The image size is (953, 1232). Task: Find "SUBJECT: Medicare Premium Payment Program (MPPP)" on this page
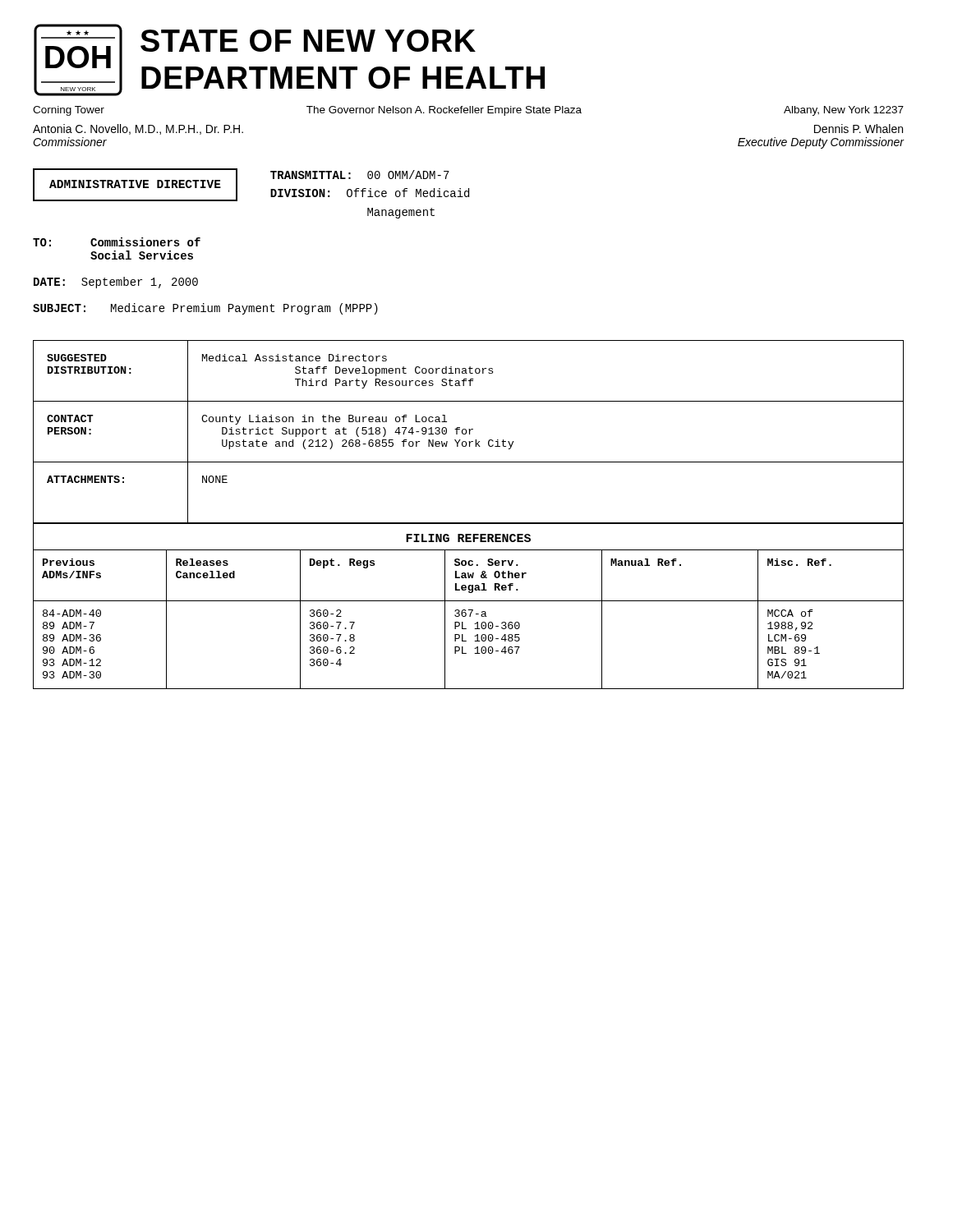(206, 309)
